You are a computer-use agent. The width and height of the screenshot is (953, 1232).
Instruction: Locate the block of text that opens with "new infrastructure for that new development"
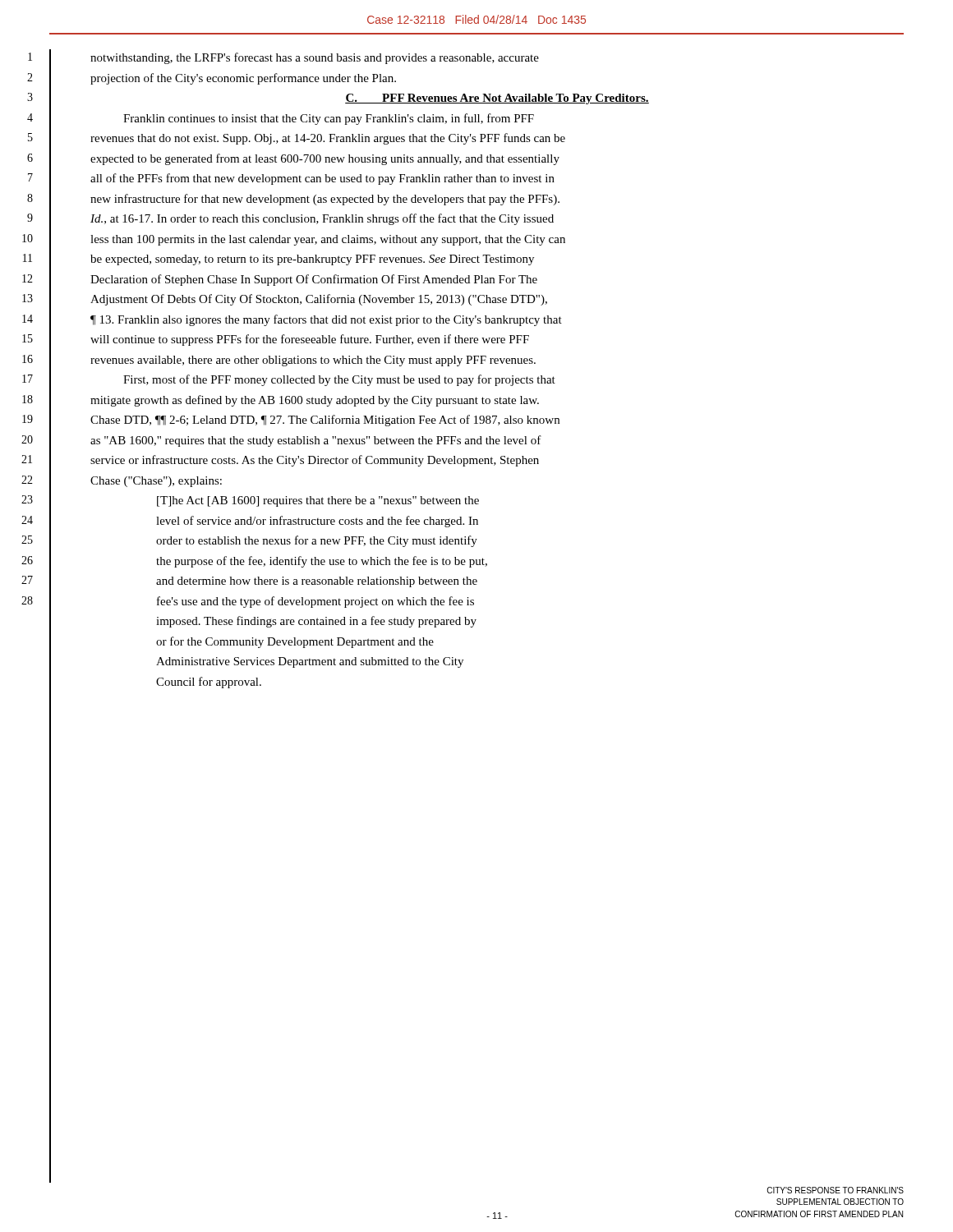(x=325, y=198)
